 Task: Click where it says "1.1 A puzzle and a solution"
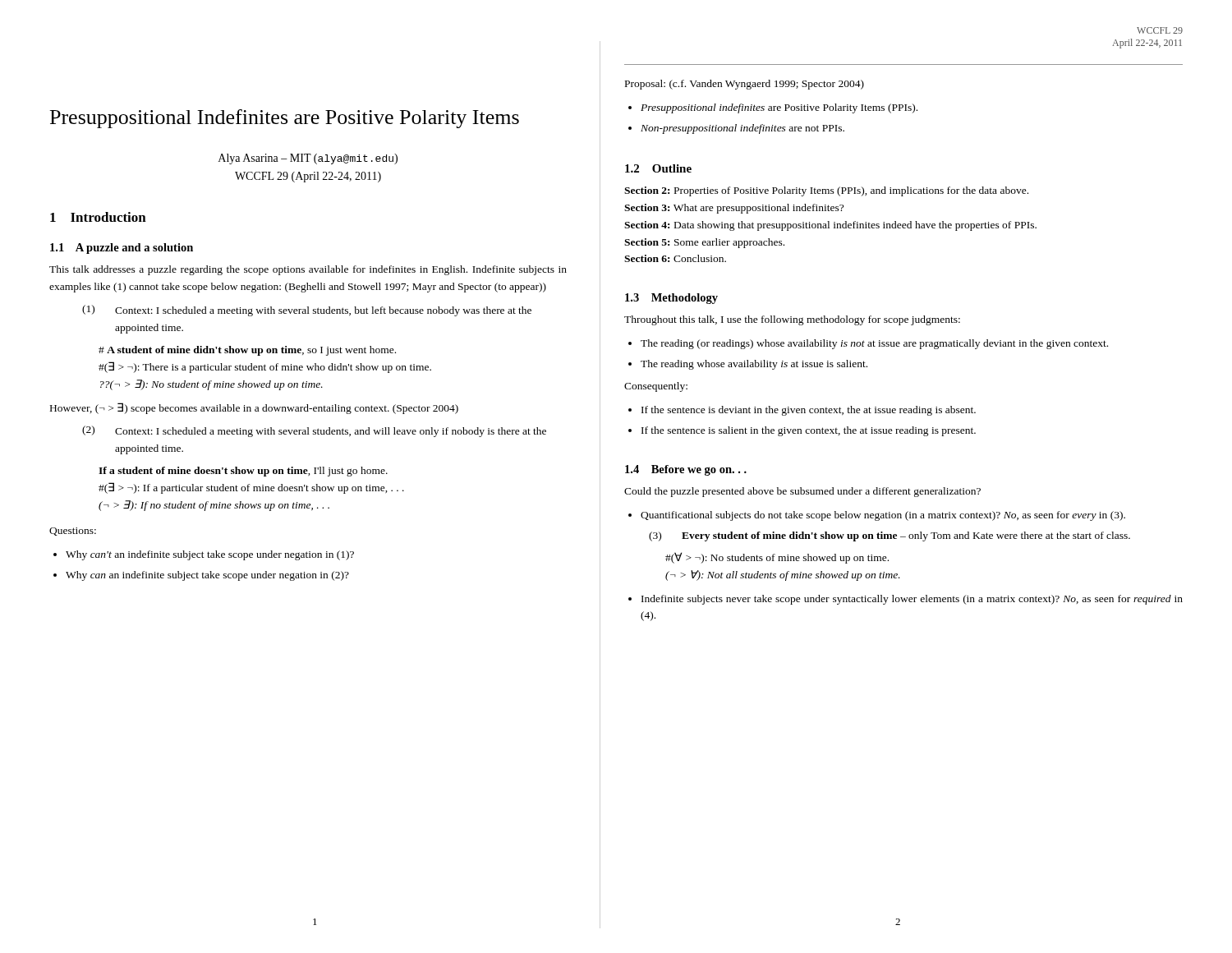[121, 247]
